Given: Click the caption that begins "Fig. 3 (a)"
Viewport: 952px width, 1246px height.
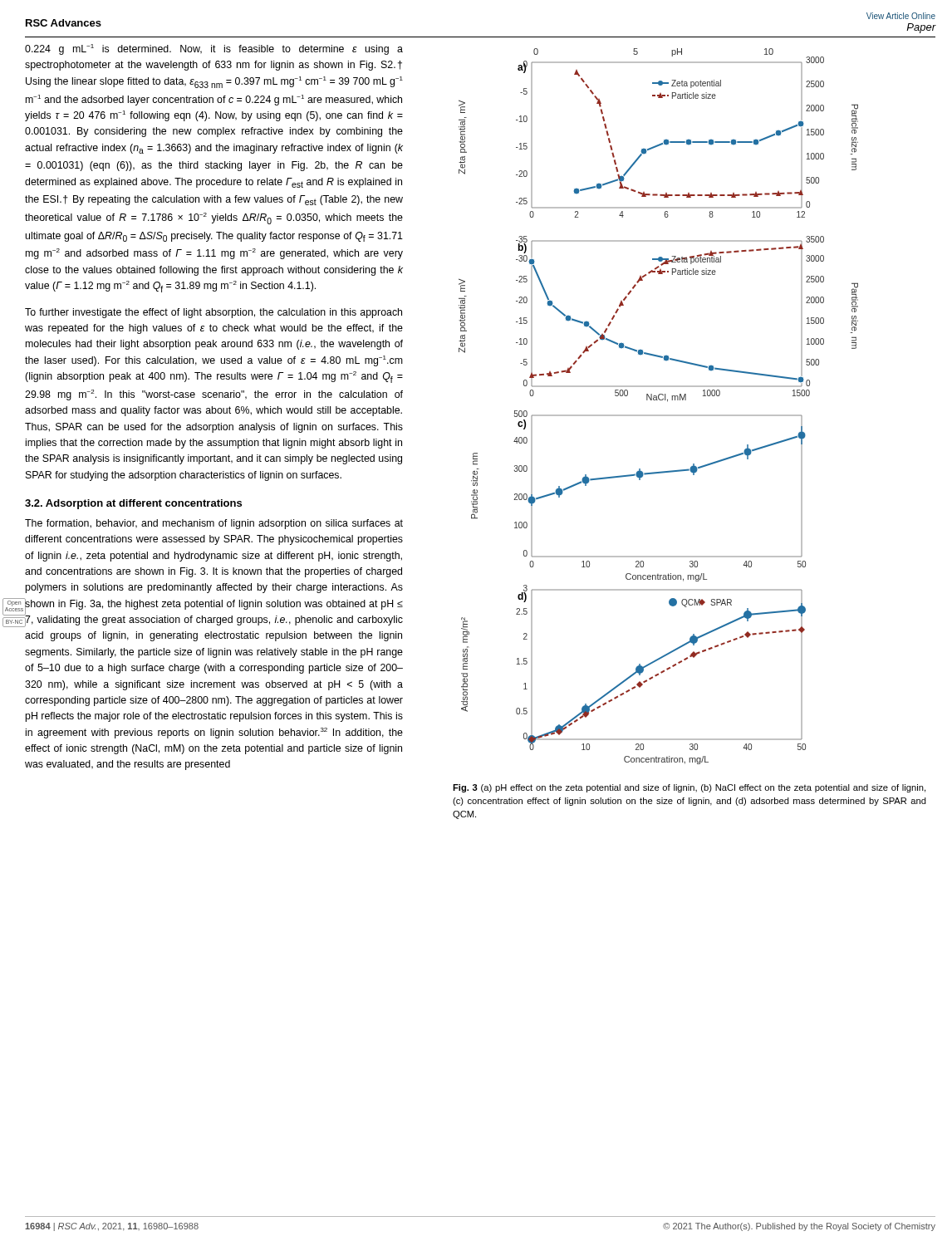Looking at the screenshot, I should click(x=689, y=801).
